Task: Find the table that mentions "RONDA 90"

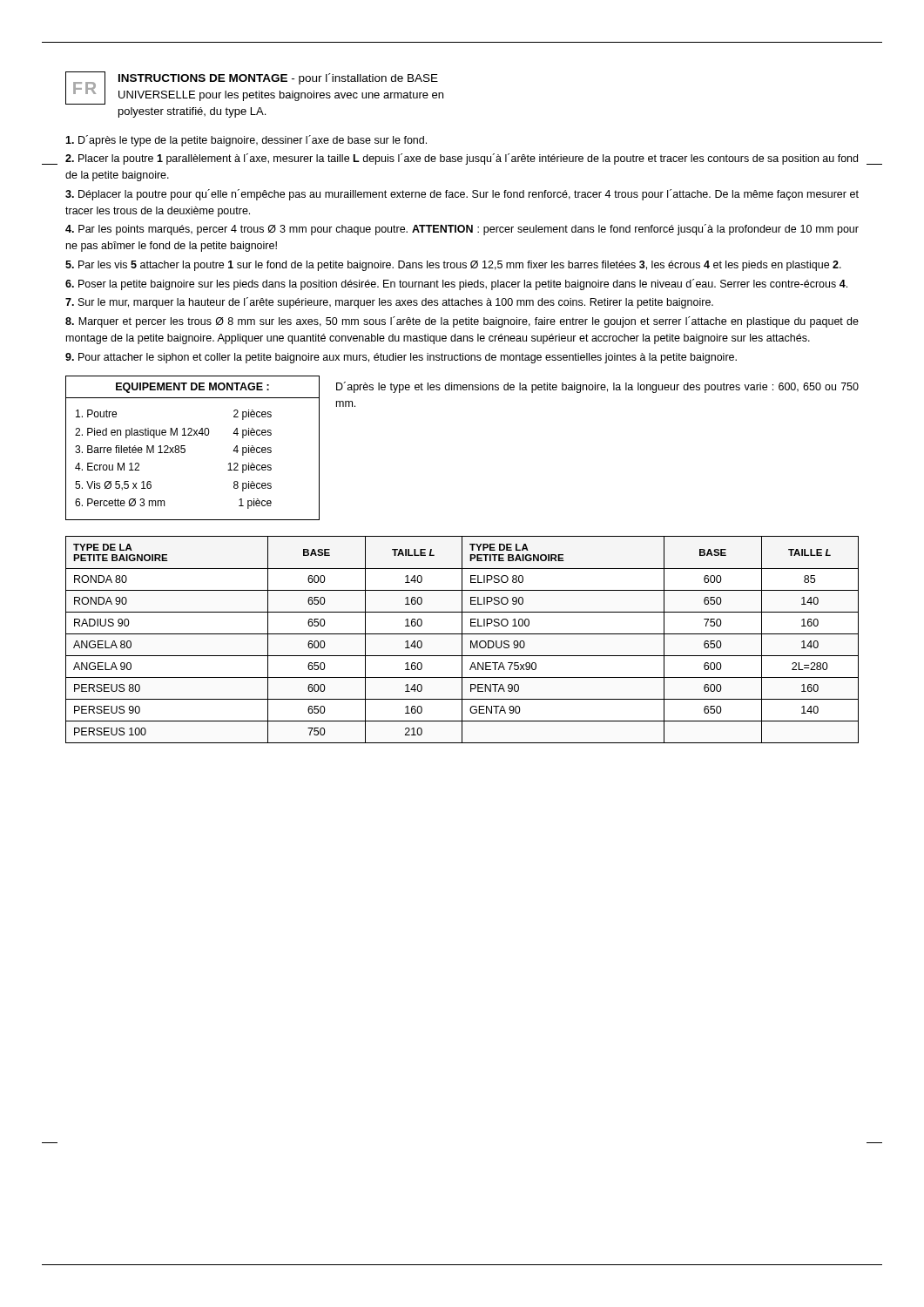Action: click(462, 639)
